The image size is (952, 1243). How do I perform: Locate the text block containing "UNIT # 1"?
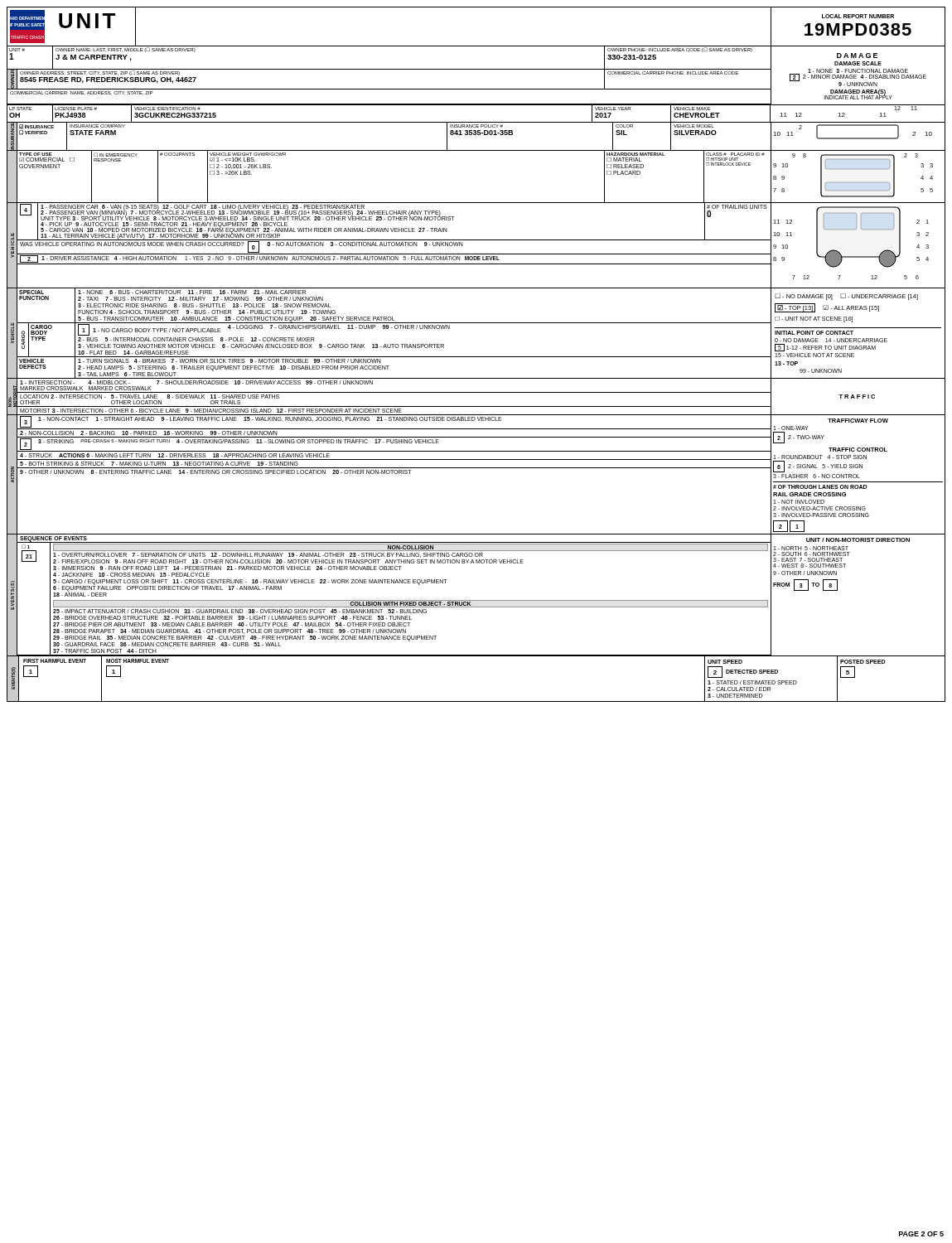tap(476, 75)
